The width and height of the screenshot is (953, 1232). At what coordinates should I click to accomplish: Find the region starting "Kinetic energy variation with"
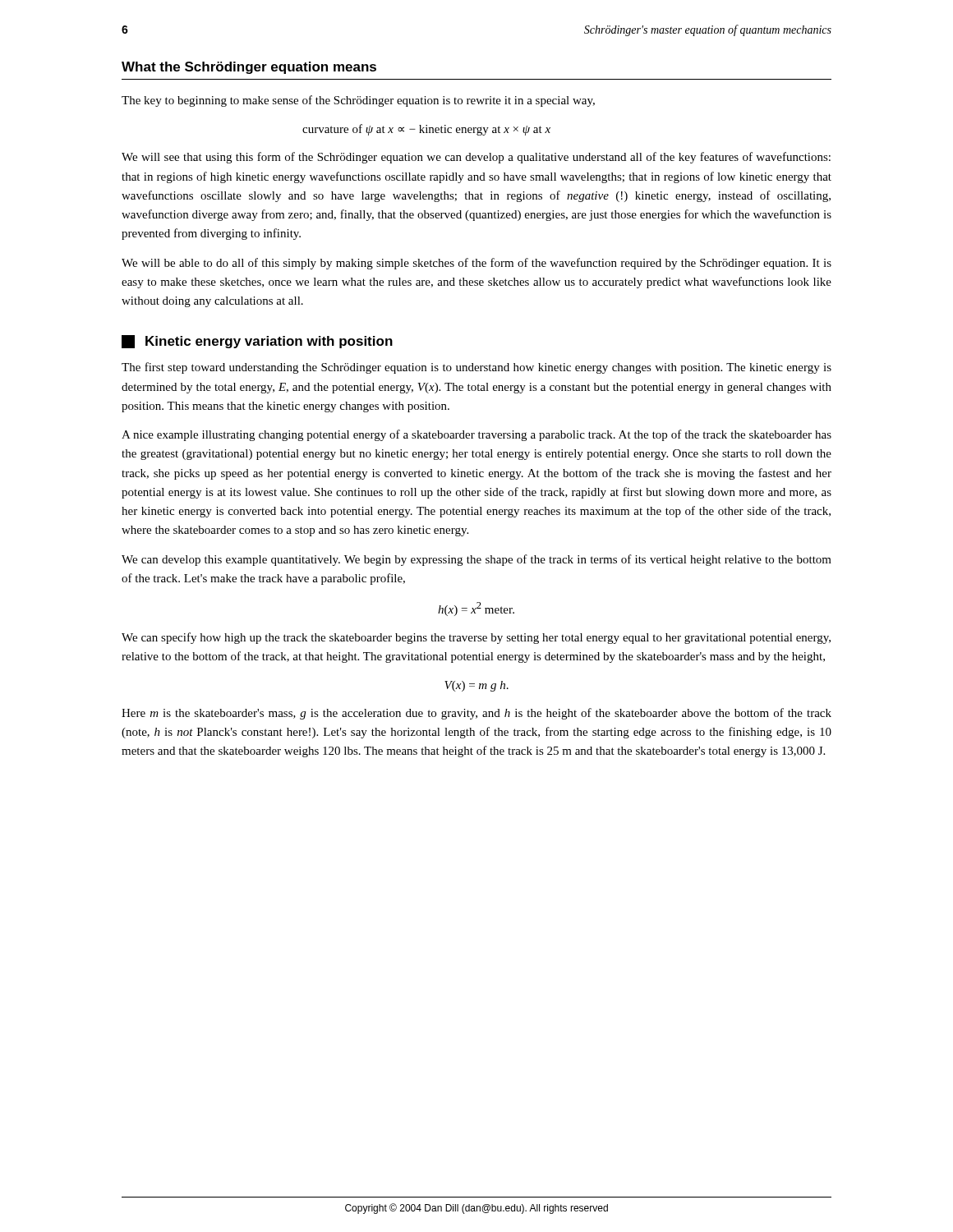click(x=257, y=342)
